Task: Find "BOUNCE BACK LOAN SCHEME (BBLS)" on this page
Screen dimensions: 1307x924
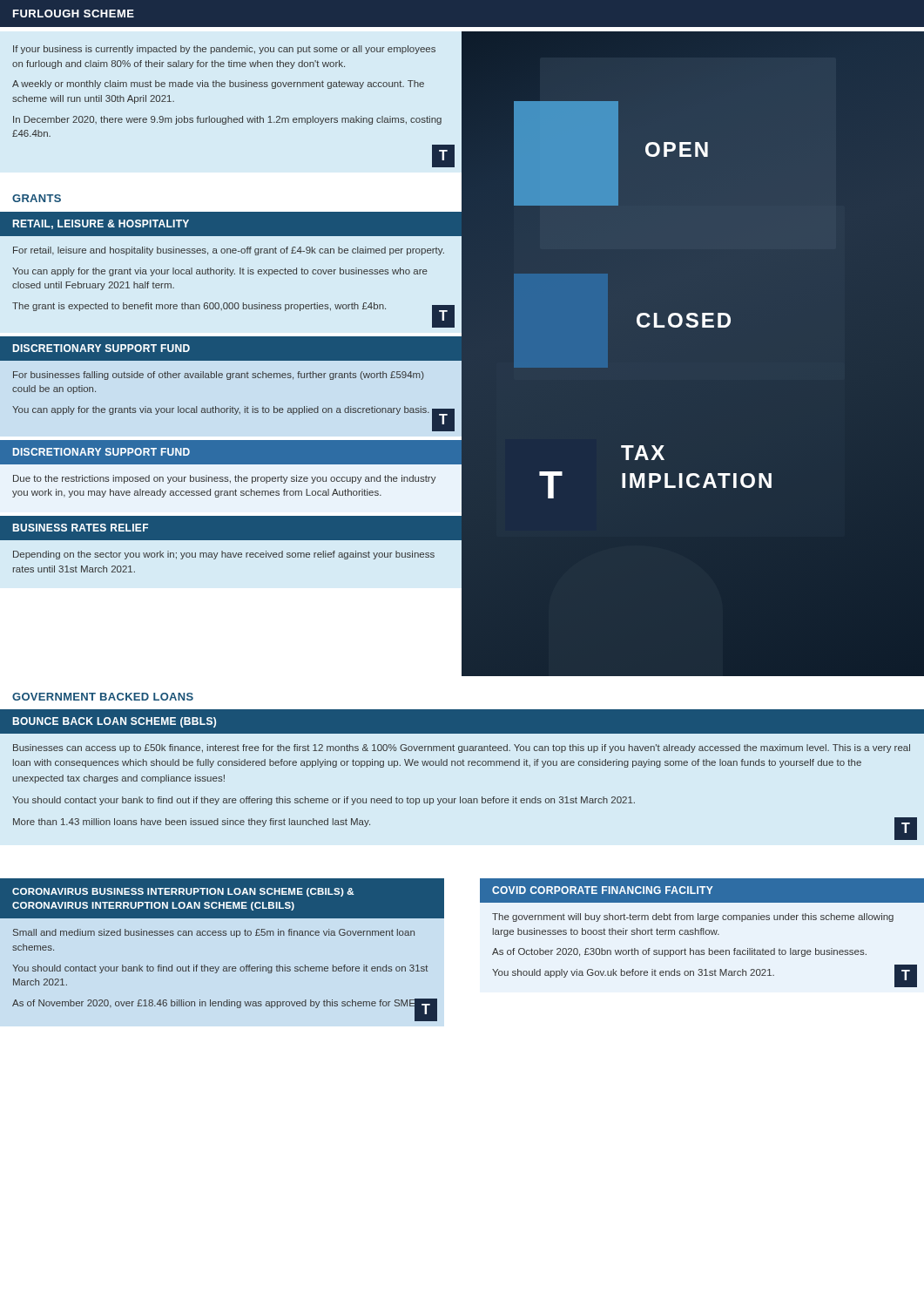Action: (x=115, y=721)
